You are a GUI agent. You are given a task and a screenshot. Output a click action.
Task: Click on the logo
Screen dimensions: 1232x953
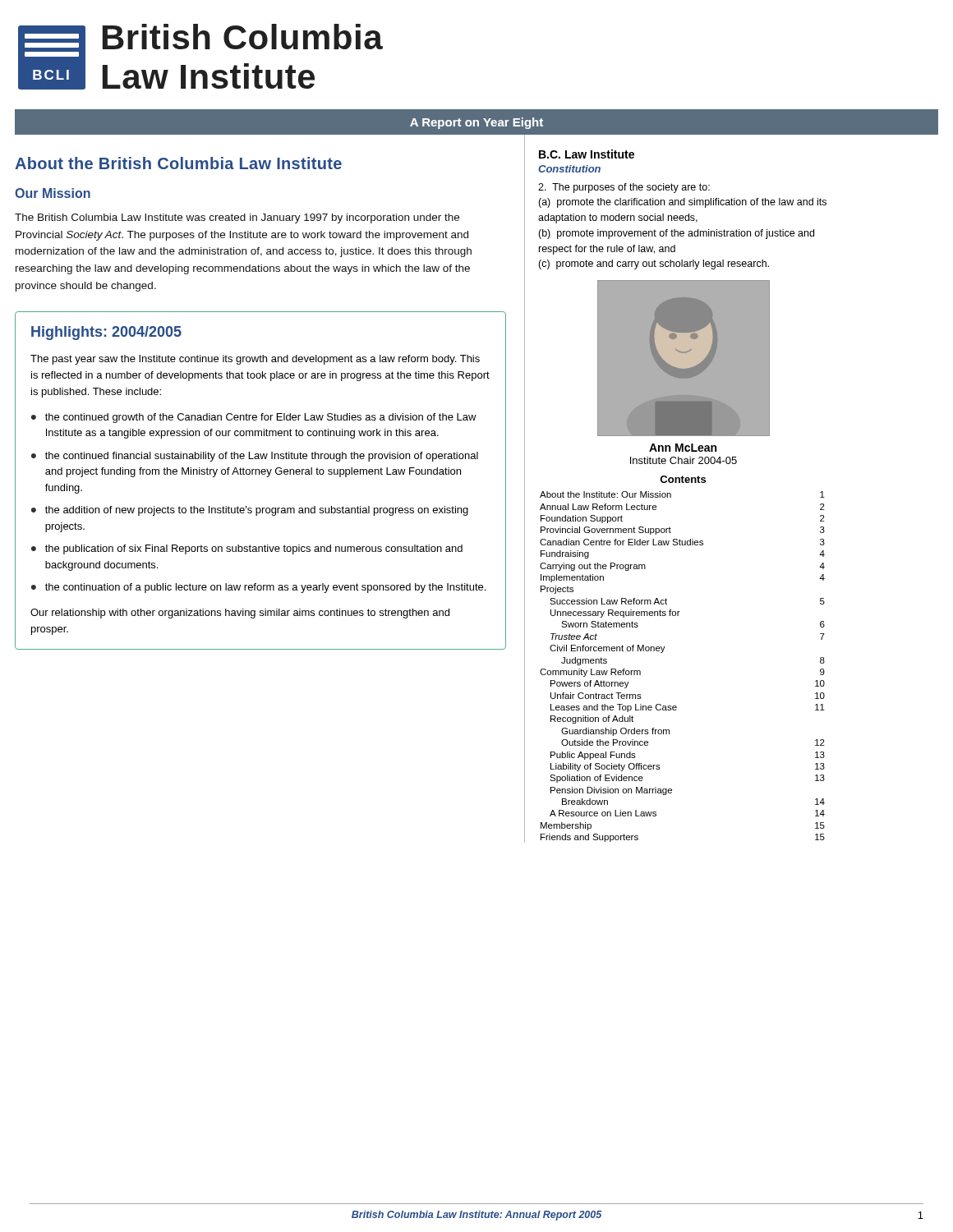pos(52,58)
